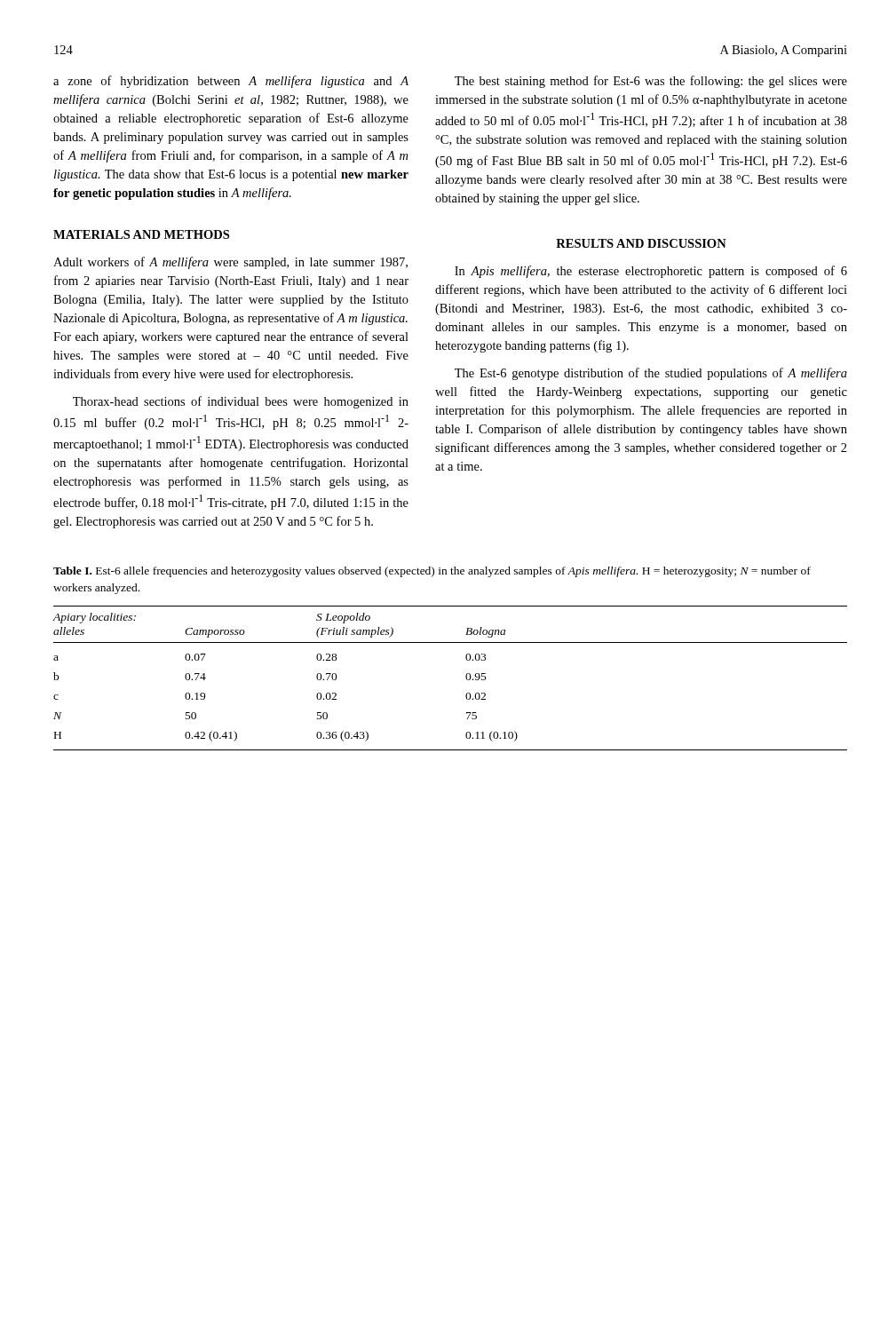Image resolution: width=896 pixels, height=1332 pixels.
Task: Click the passage that begins "In Apis mellifera, the esterase electrophoretic"
Action: (641, 308)
